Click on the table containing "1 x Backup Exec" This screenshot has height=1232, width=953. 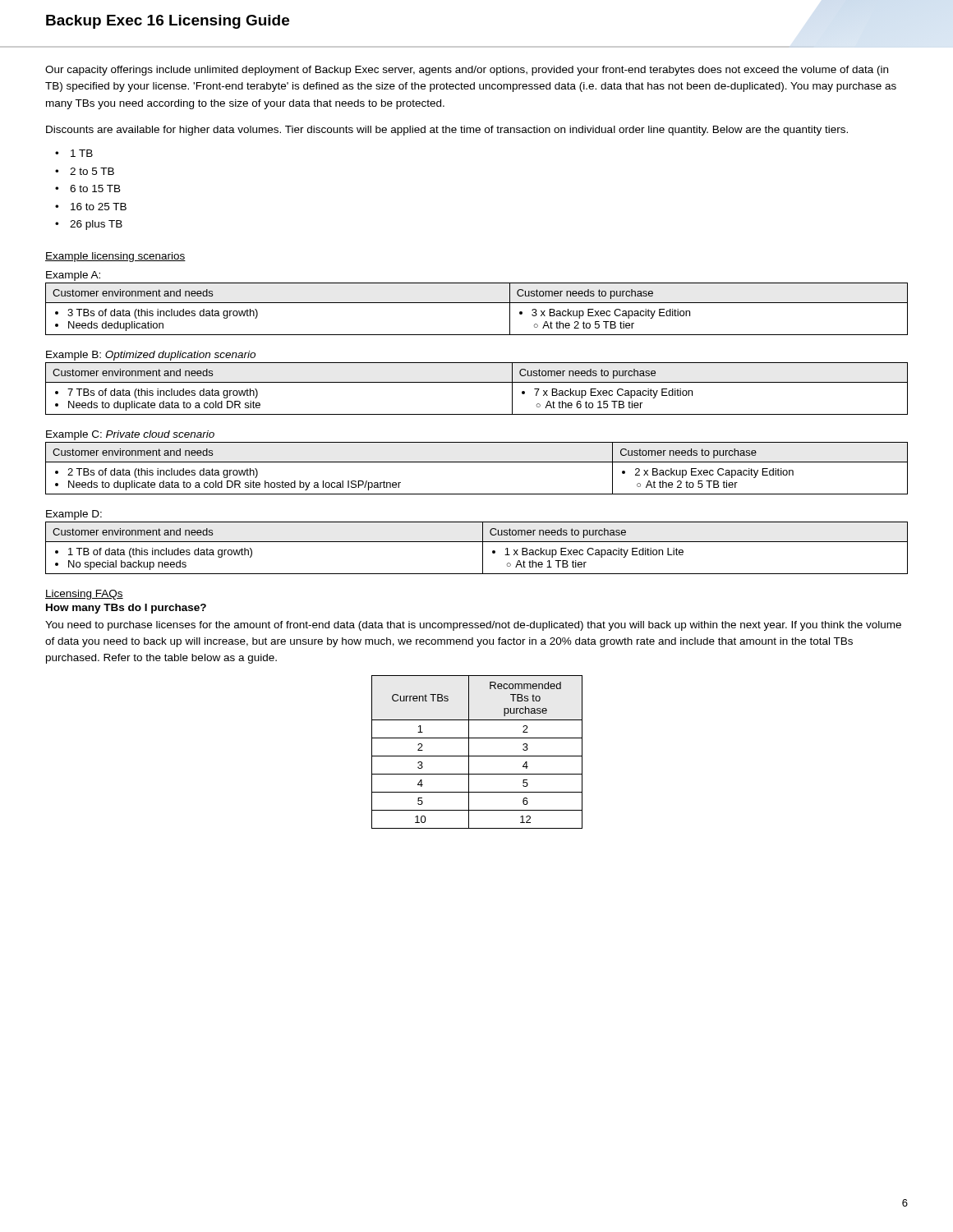click(476, 548)
